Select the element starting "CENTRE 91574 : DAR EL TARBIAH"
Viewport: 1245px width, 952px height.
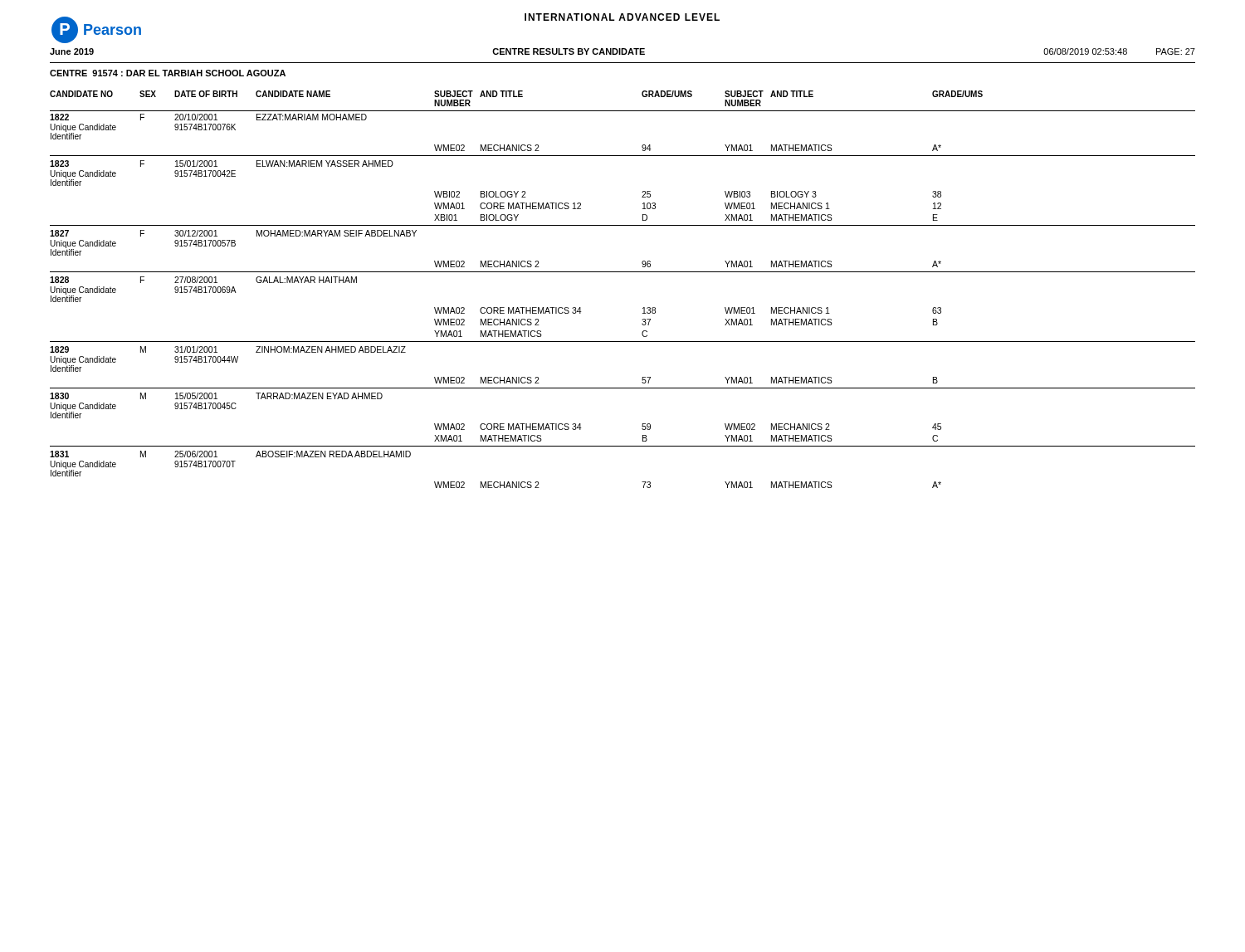tap(168, 73)
